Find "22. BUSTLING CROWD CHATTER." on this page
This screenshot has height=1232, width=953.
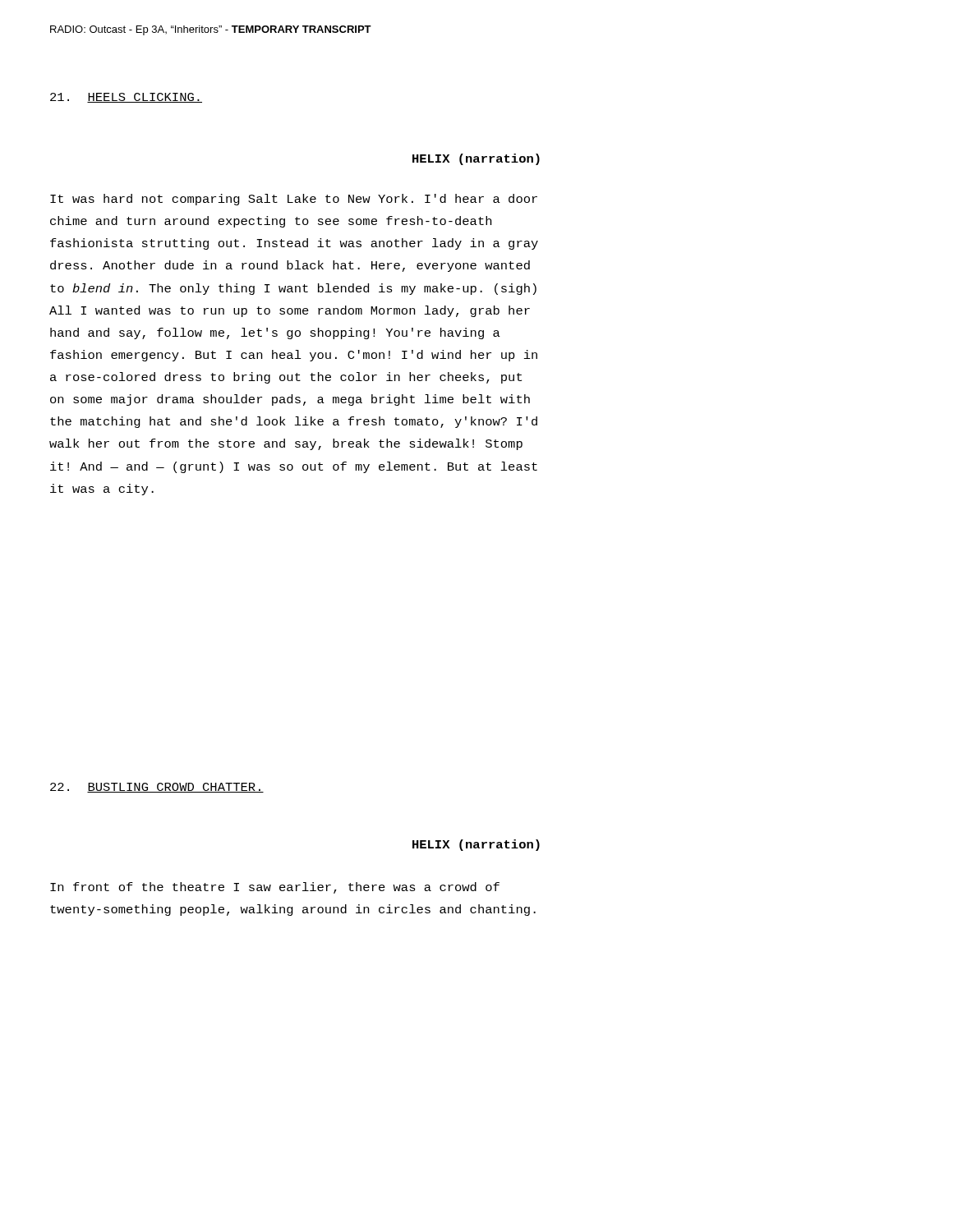(156, 788)
